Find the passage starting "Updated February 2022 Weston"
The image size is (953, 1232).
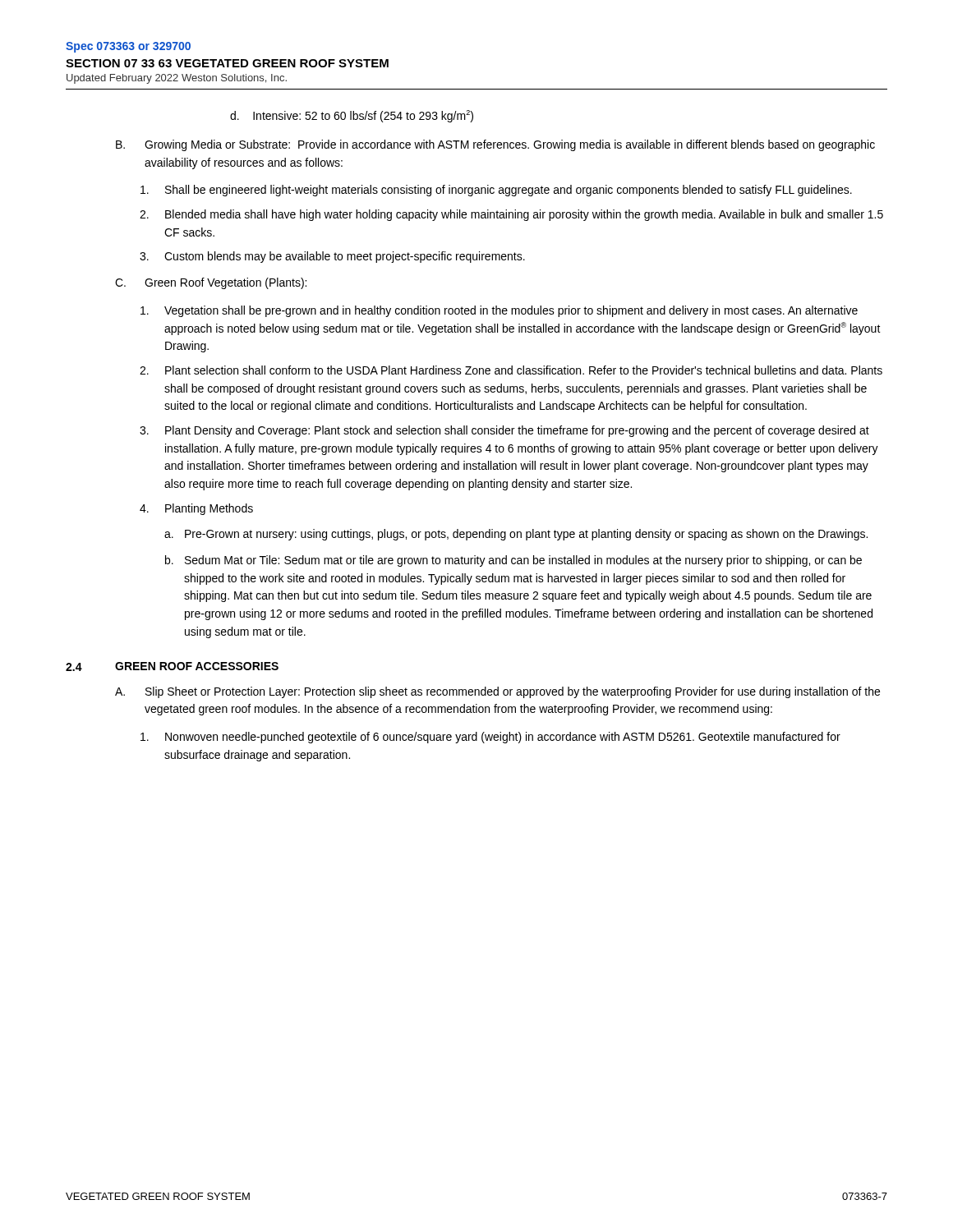click(476, 78)
